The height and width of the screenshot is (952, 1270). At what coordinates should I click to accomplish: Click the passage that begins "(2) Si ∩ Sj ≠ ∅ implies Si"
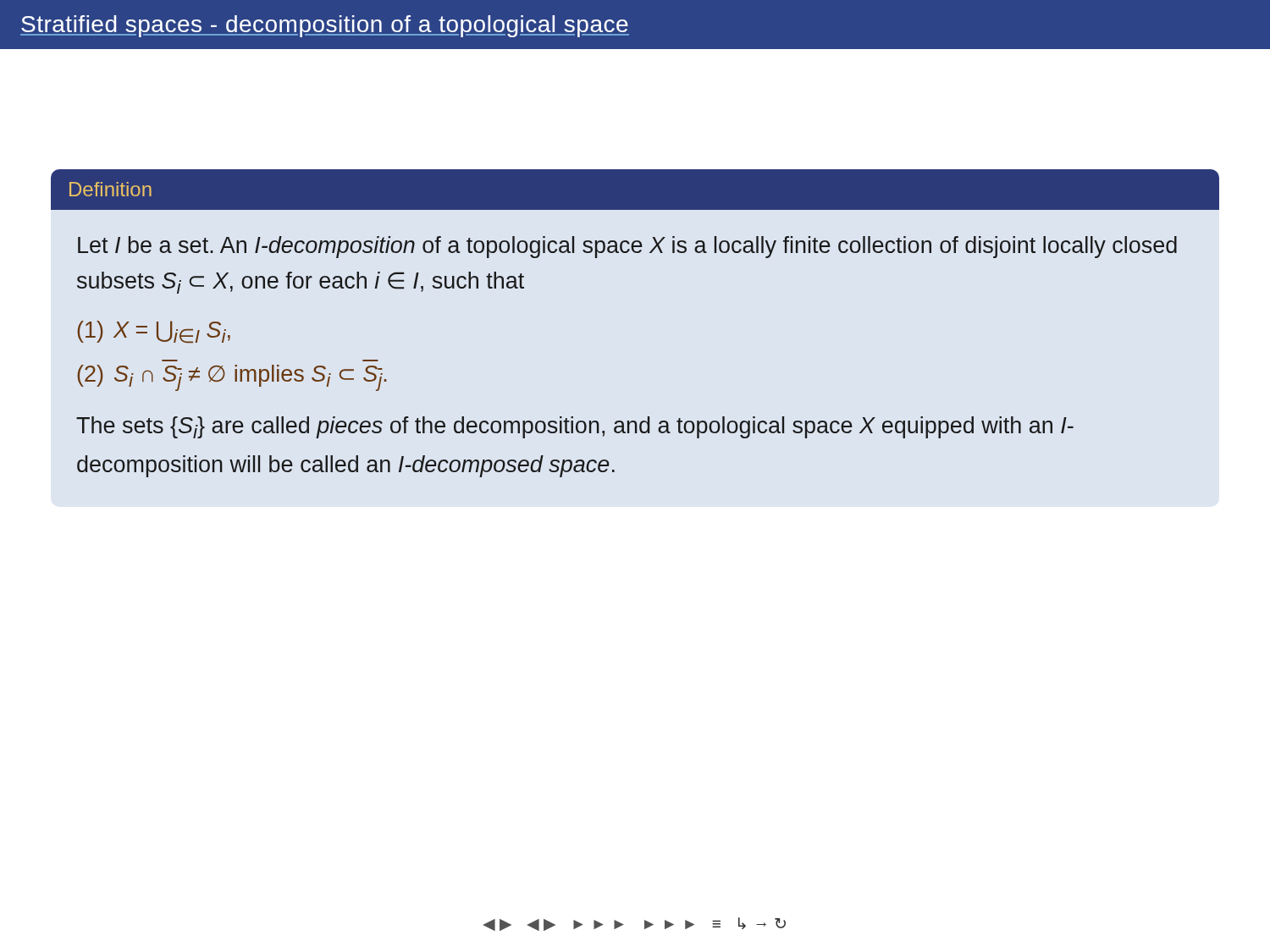click(232, 377)
